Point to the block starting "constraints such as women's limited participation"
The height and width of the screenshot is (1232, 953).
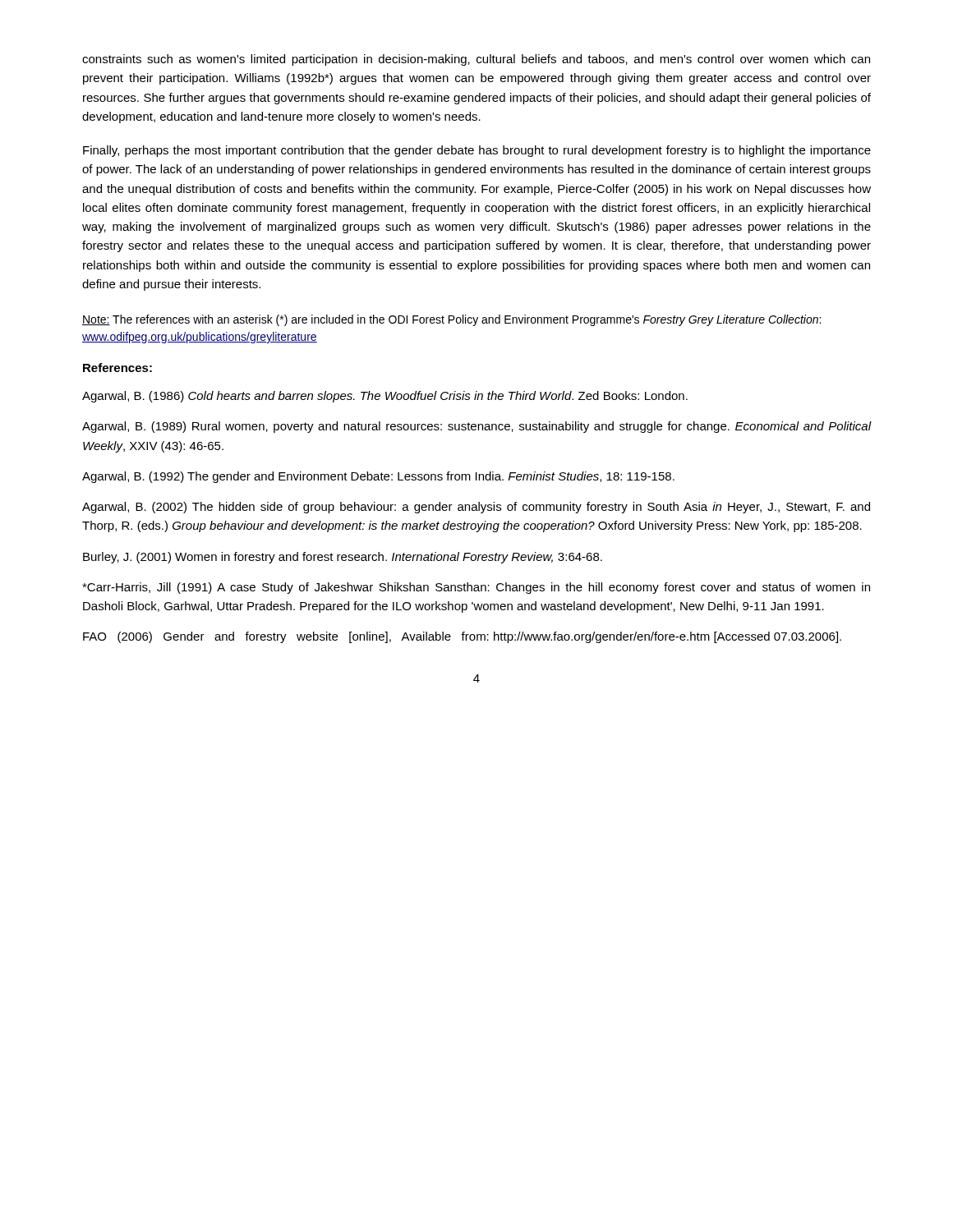pos(476,87)
